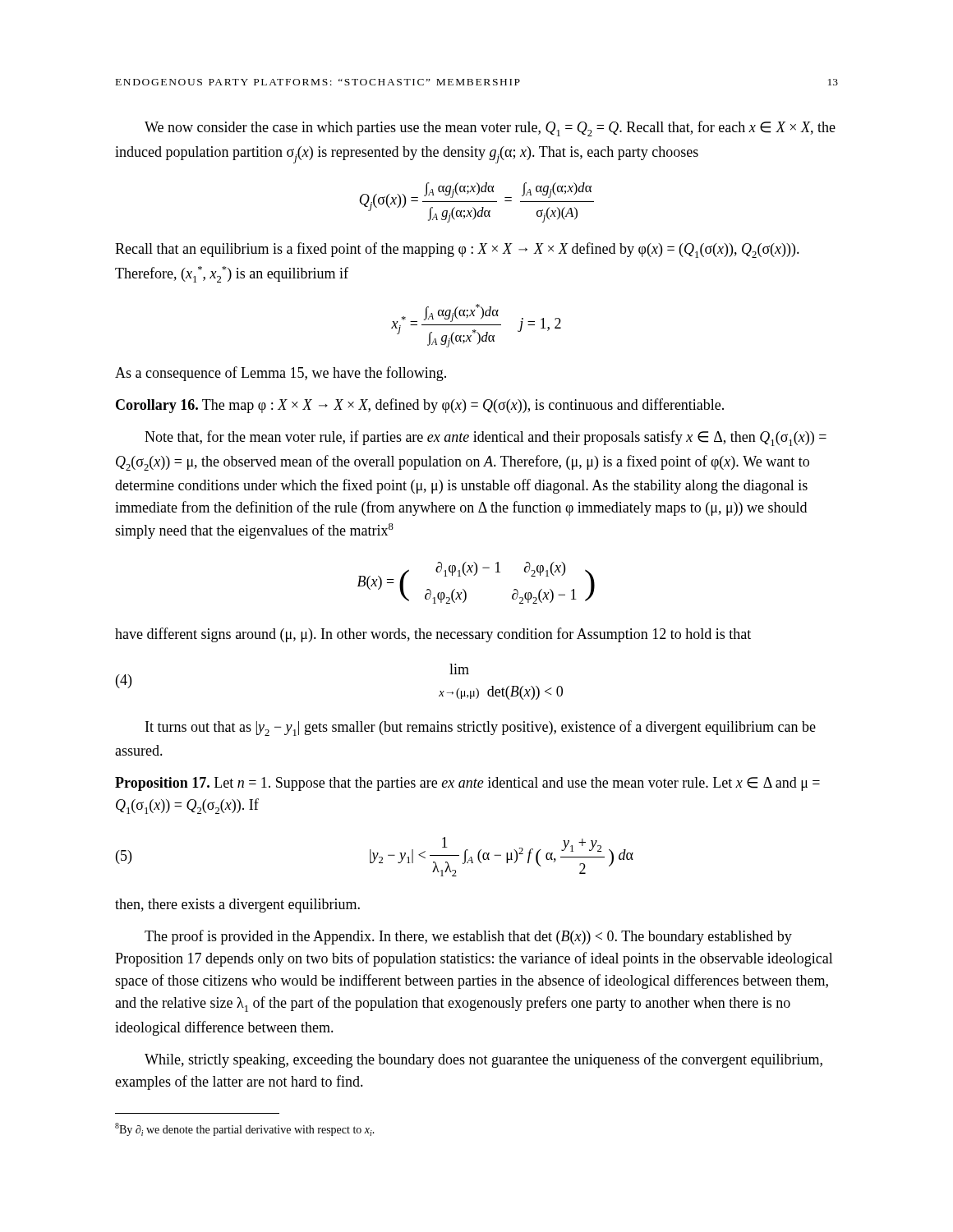Screen dimensions: 1232x953
Task: Locate the text block containing "have different signs"
Action: click(476, 634)
